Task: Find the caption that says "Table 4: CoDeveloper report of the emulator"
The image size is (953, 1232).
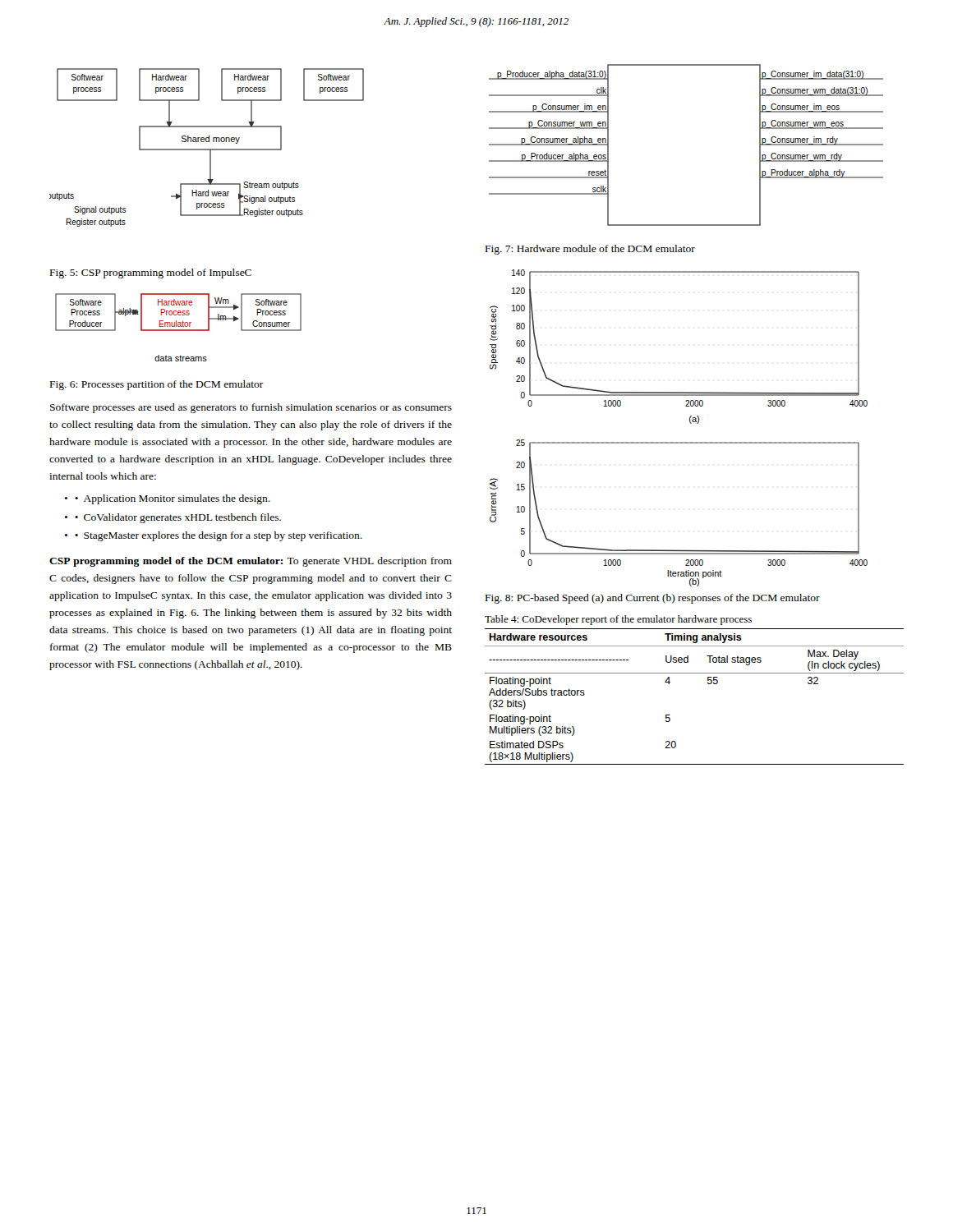Action: pyautogui.click(x=618, y=619)
